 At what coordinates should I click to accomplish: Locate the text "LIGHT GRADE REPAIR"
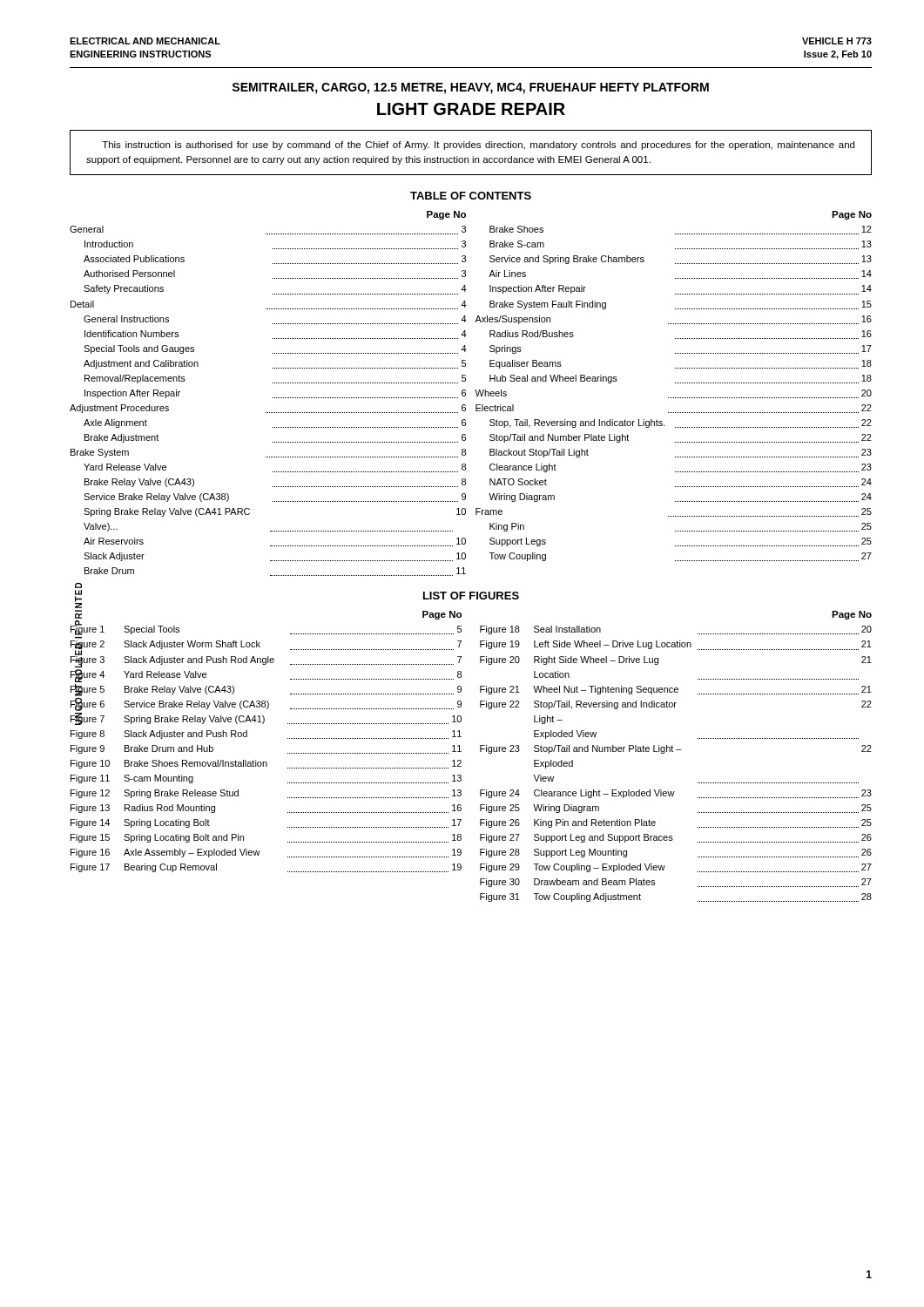471,109
